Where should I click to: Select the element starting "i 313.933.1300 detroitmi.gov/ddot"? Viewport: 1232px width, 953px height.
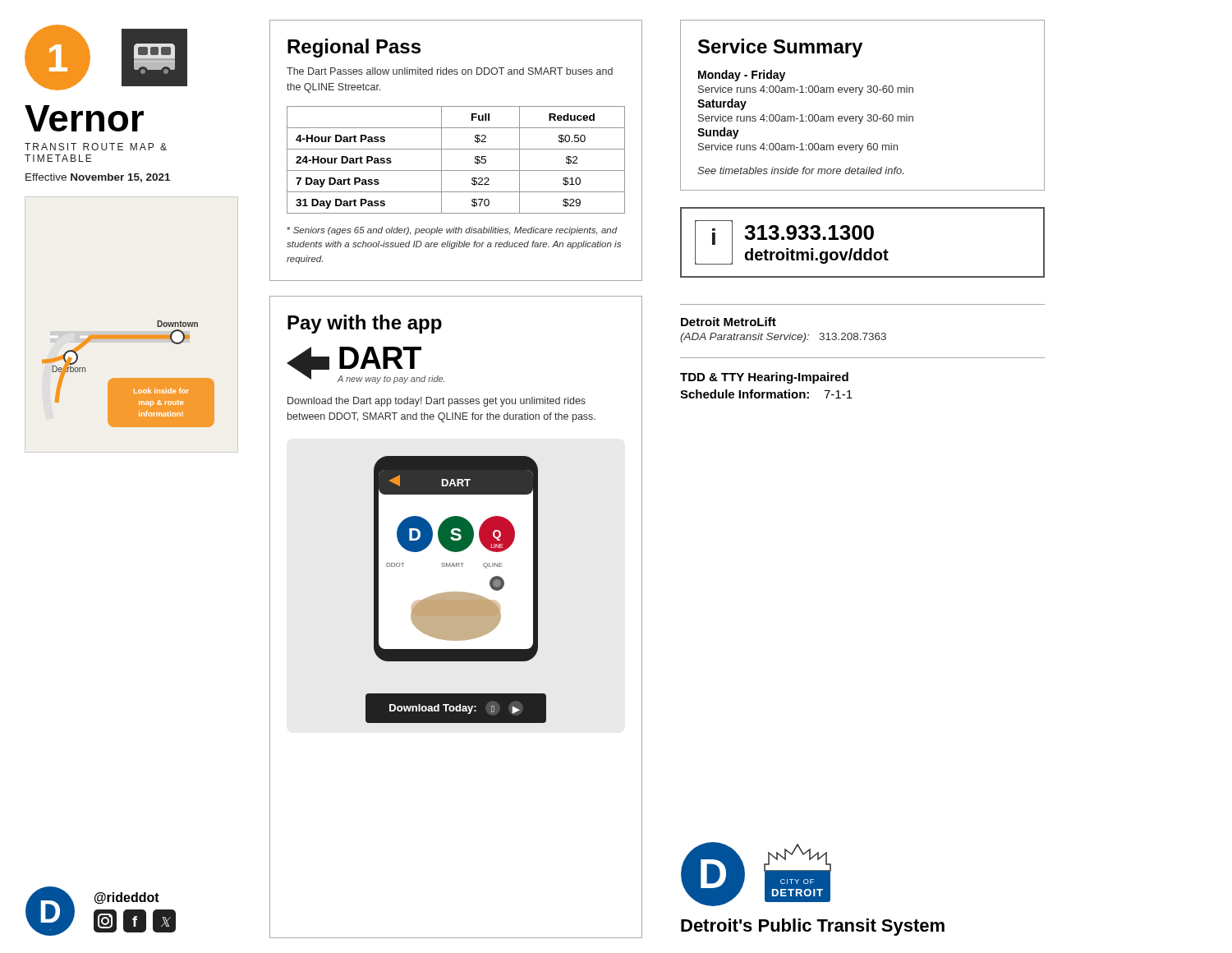click(x=792, y=242)
